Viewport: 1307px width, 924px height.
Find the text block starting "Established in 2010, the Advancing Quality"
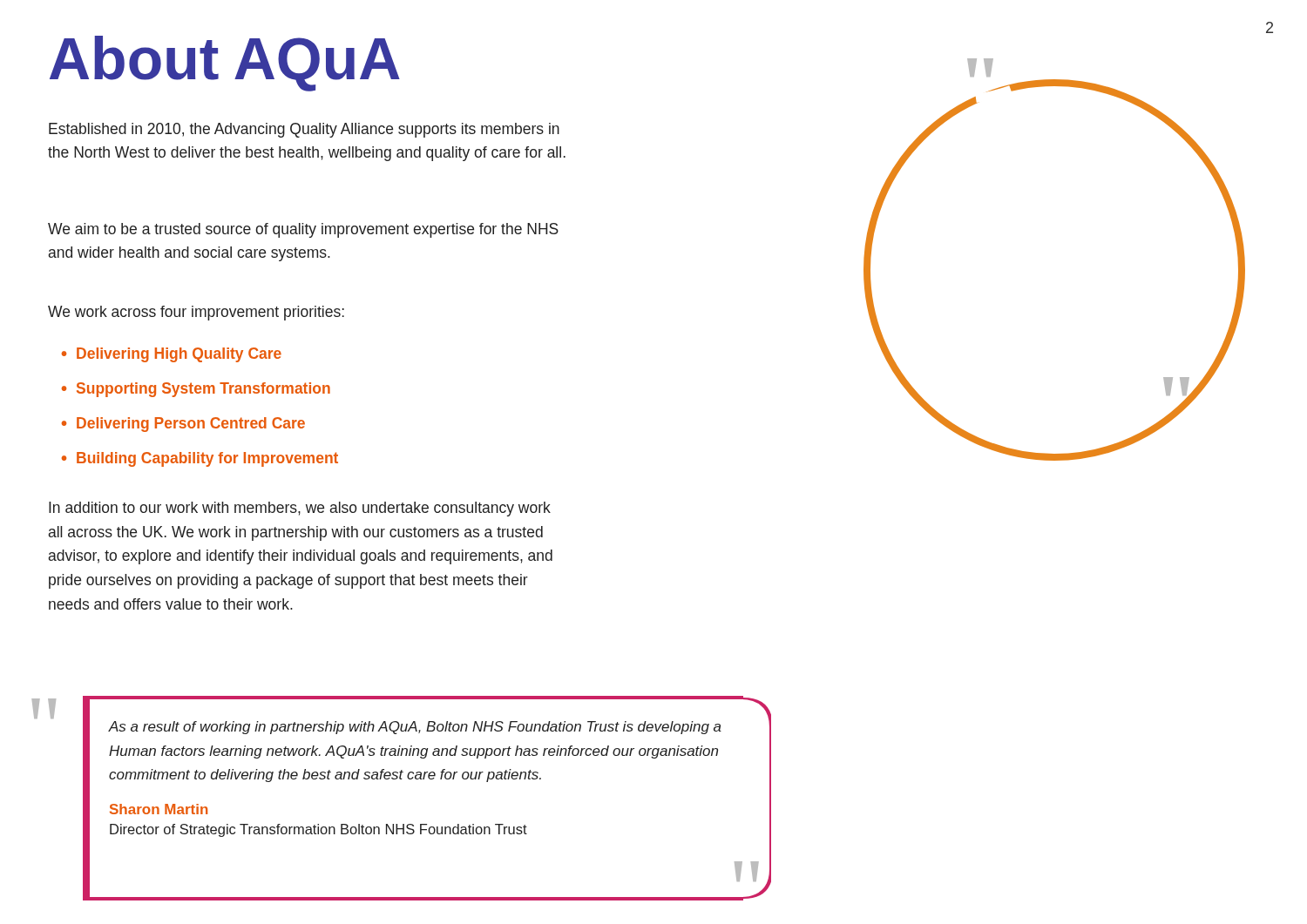307,141
